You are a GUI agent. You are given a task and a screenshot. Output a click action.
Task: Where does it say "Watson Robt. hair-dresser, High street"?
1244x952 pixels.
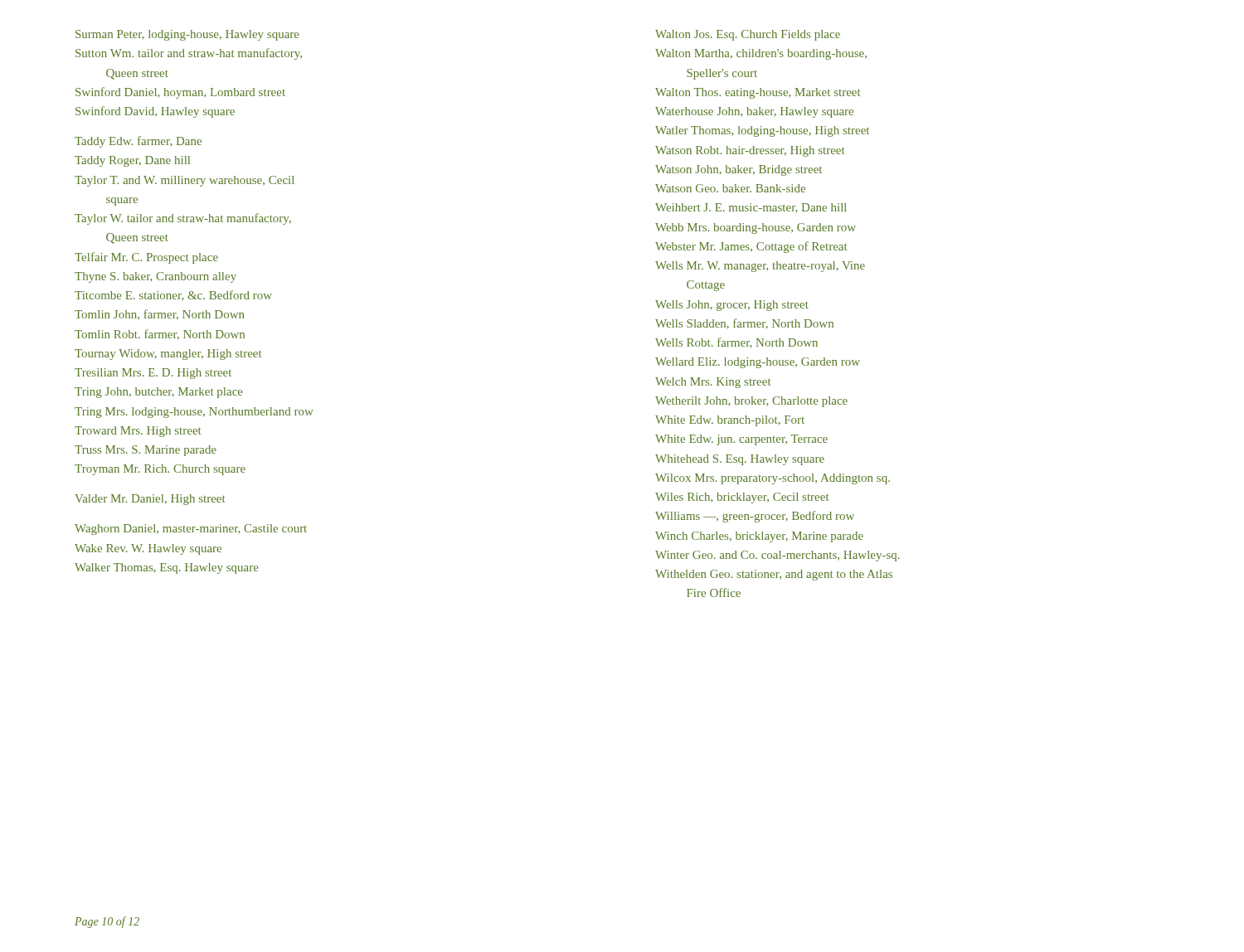pyautogui.click(x=750, y=151)
